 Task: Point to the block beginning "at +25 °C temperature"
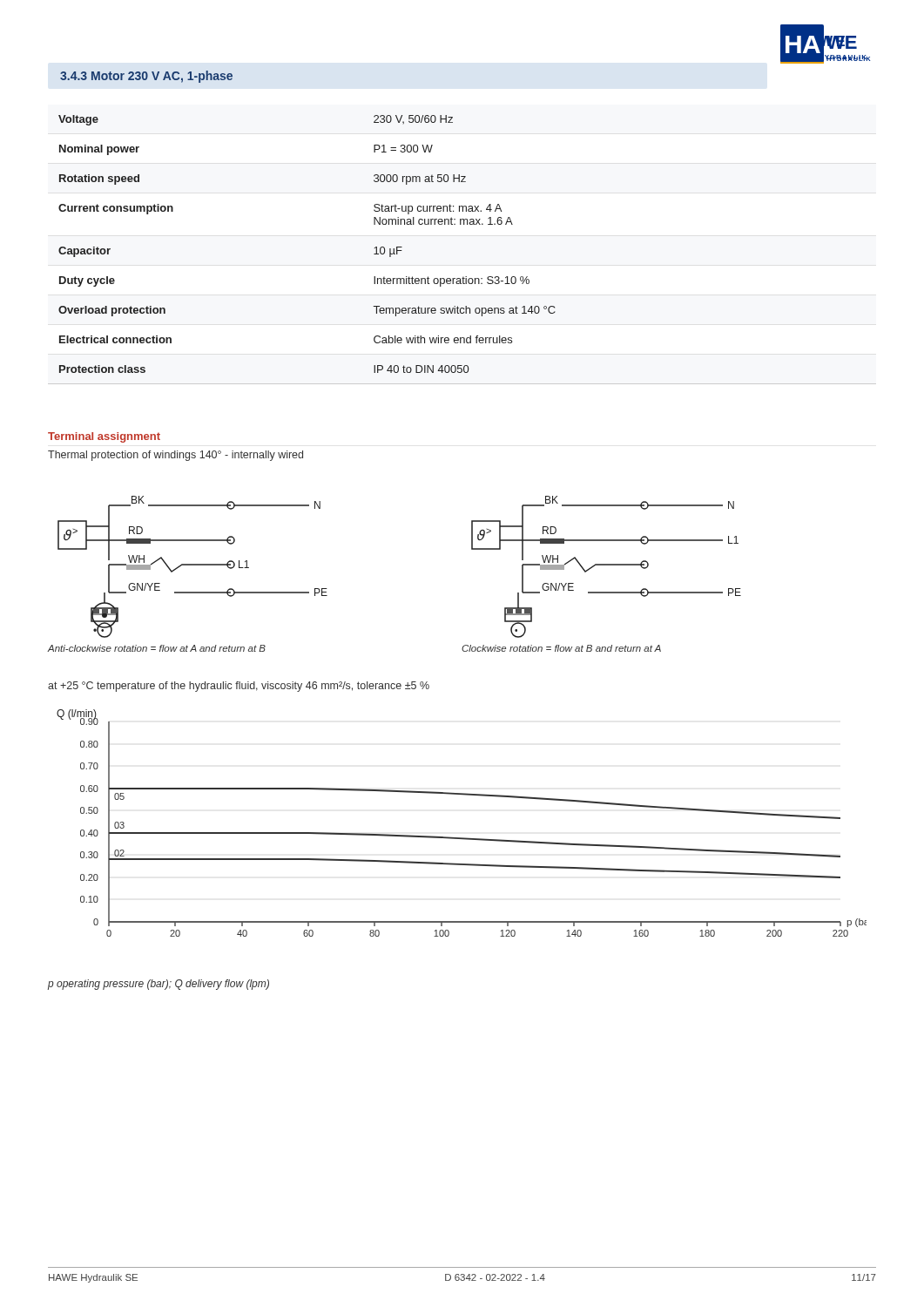pyautogui.click(x=239, y=686)
